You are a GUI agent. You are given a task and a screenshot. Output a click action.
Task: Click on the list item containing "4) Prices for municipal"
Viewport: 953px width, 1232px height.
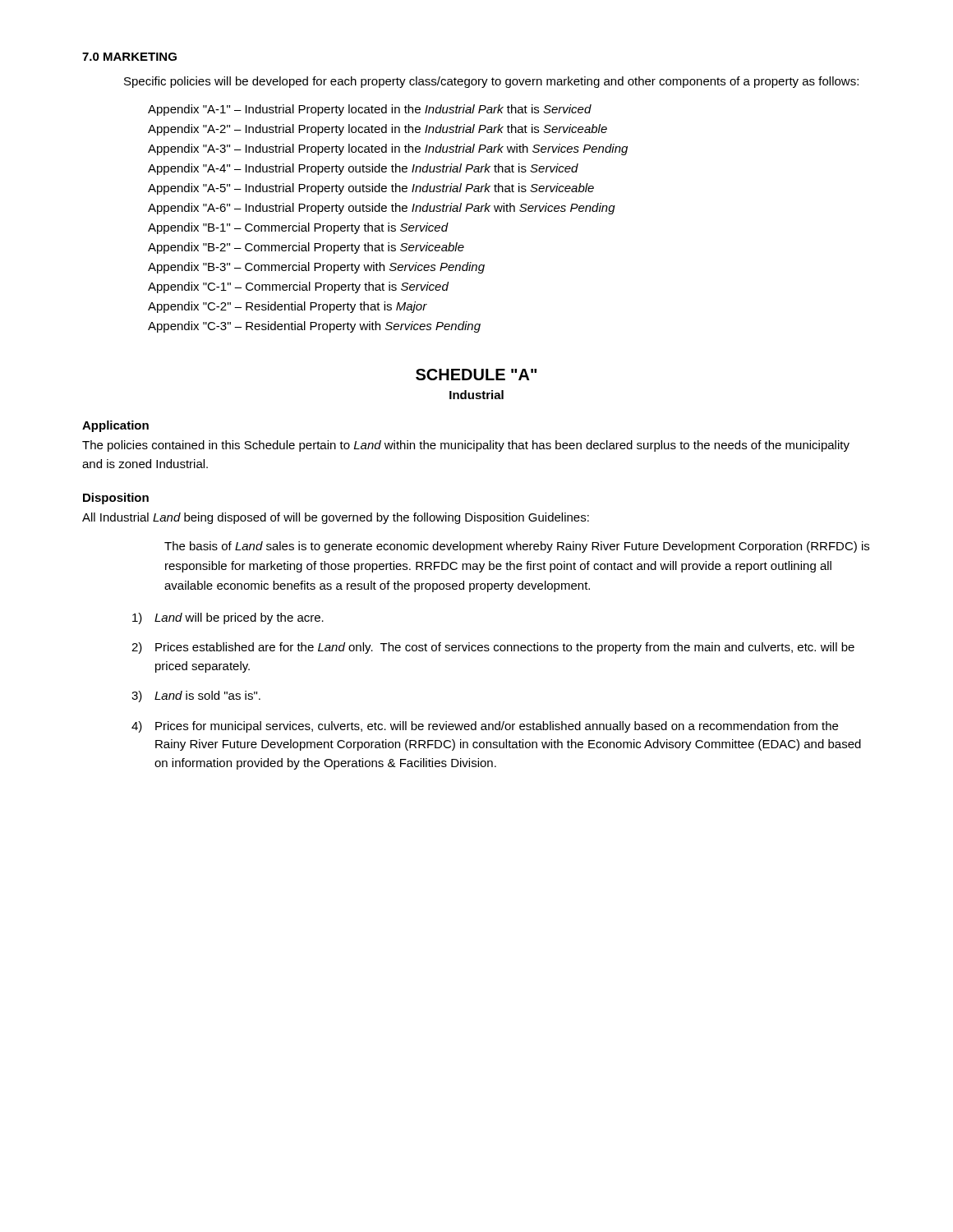click(x=501, y=744)
